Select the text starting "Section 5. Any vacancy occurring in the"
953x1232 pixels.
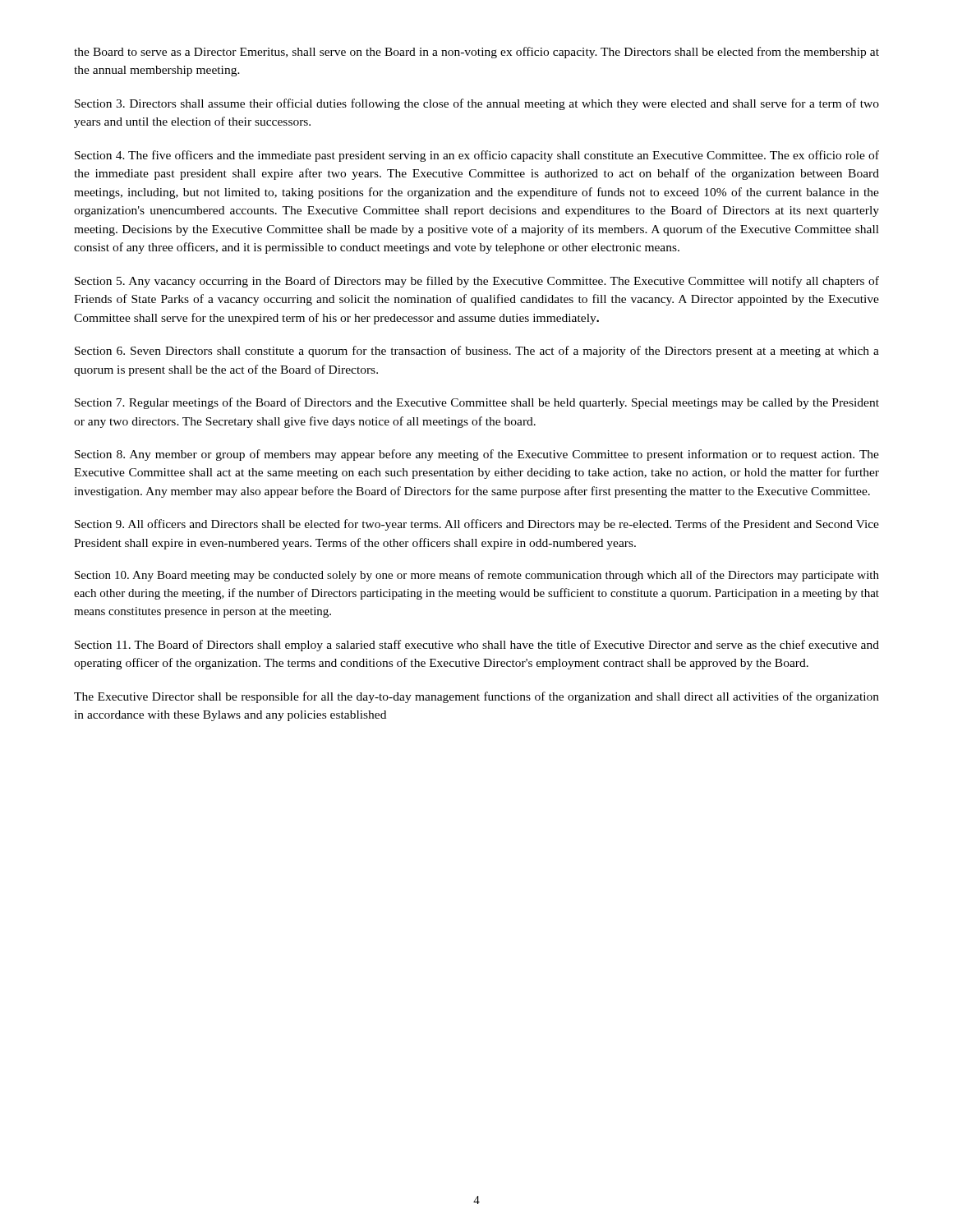pos(476,299)
